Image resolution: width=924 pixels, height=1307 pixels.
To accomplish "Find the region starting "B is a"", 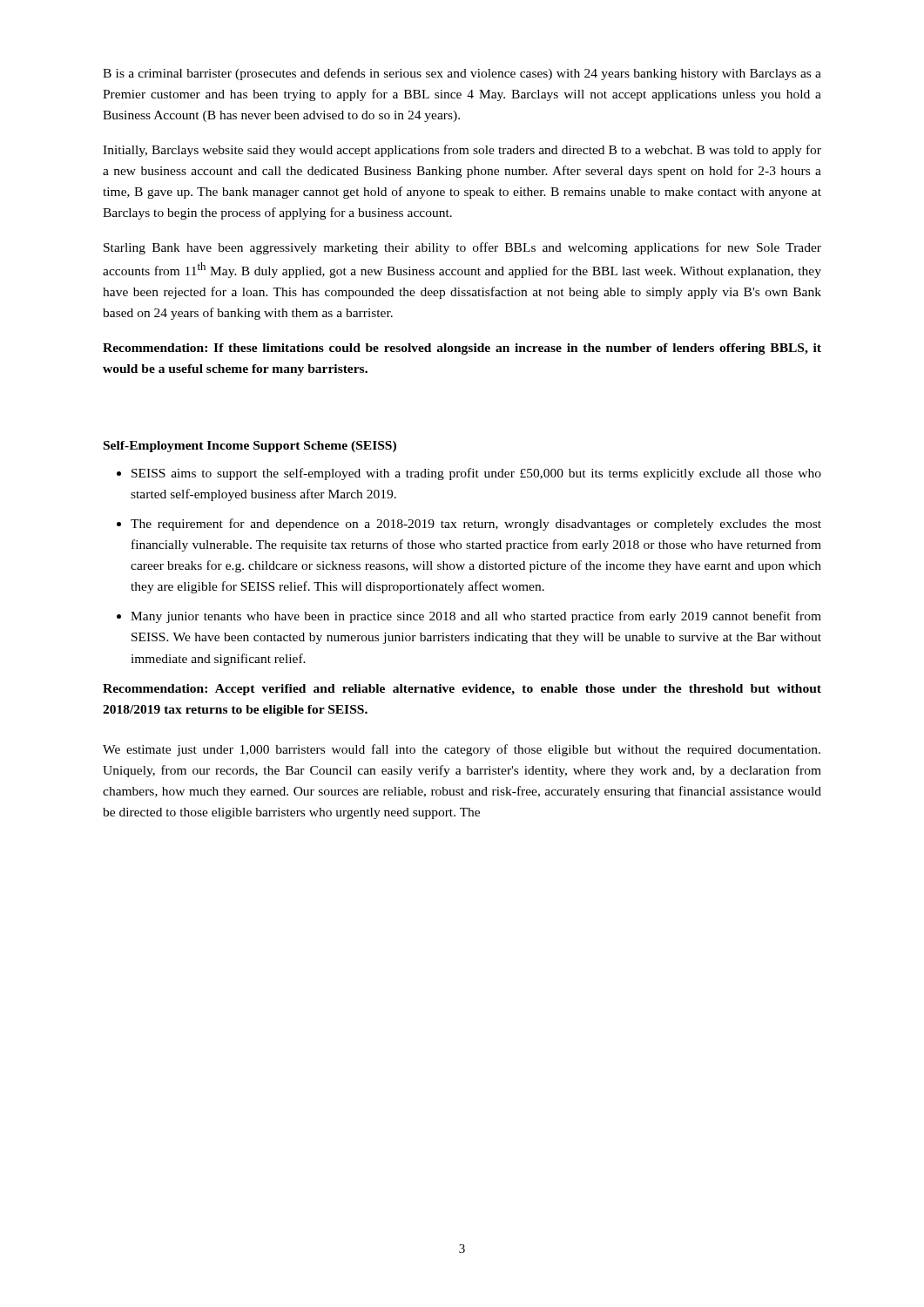I will click(462, 94).
